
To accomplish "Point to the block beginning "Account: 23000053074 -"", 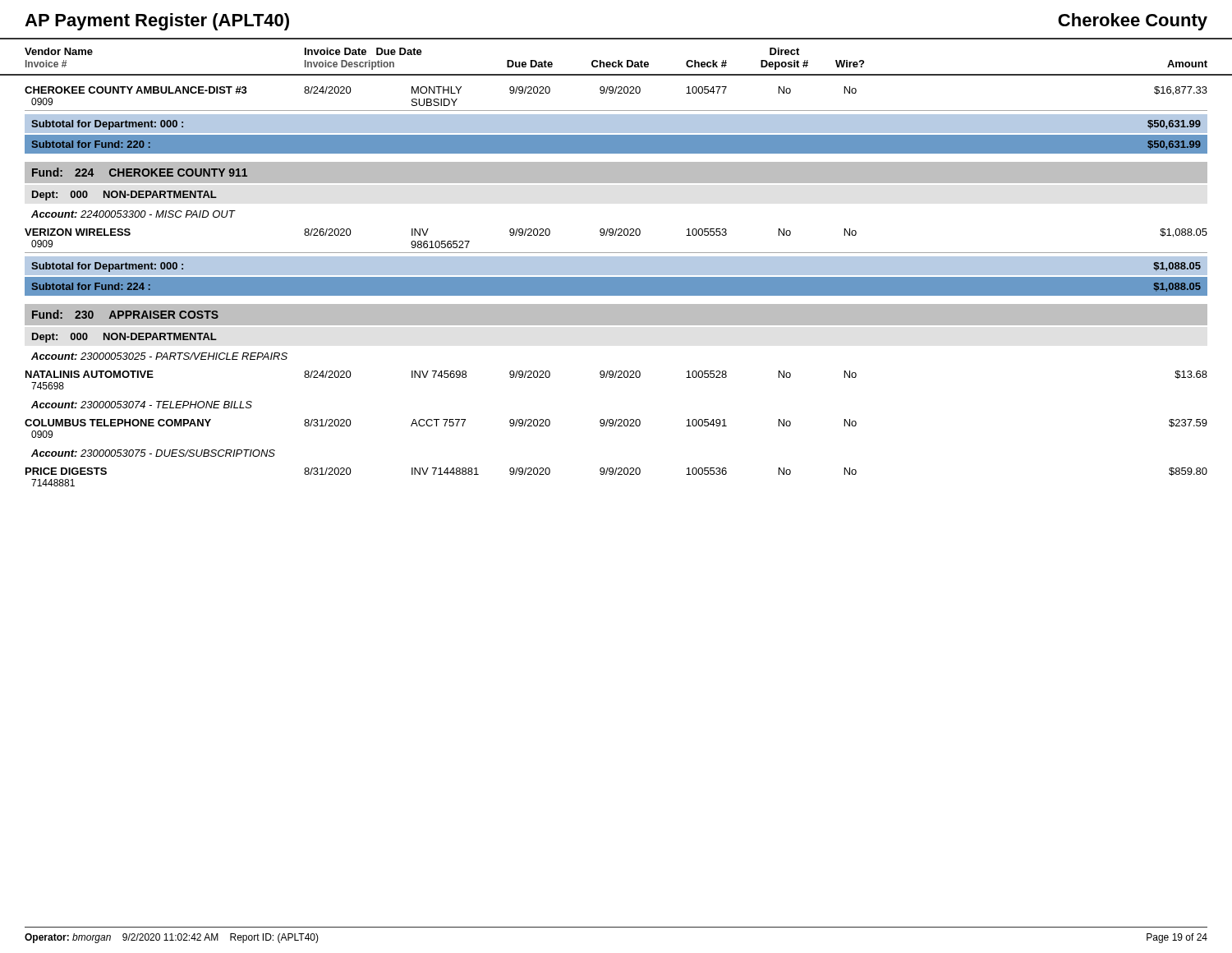I will pyautogui.click(x=142, y=405).
